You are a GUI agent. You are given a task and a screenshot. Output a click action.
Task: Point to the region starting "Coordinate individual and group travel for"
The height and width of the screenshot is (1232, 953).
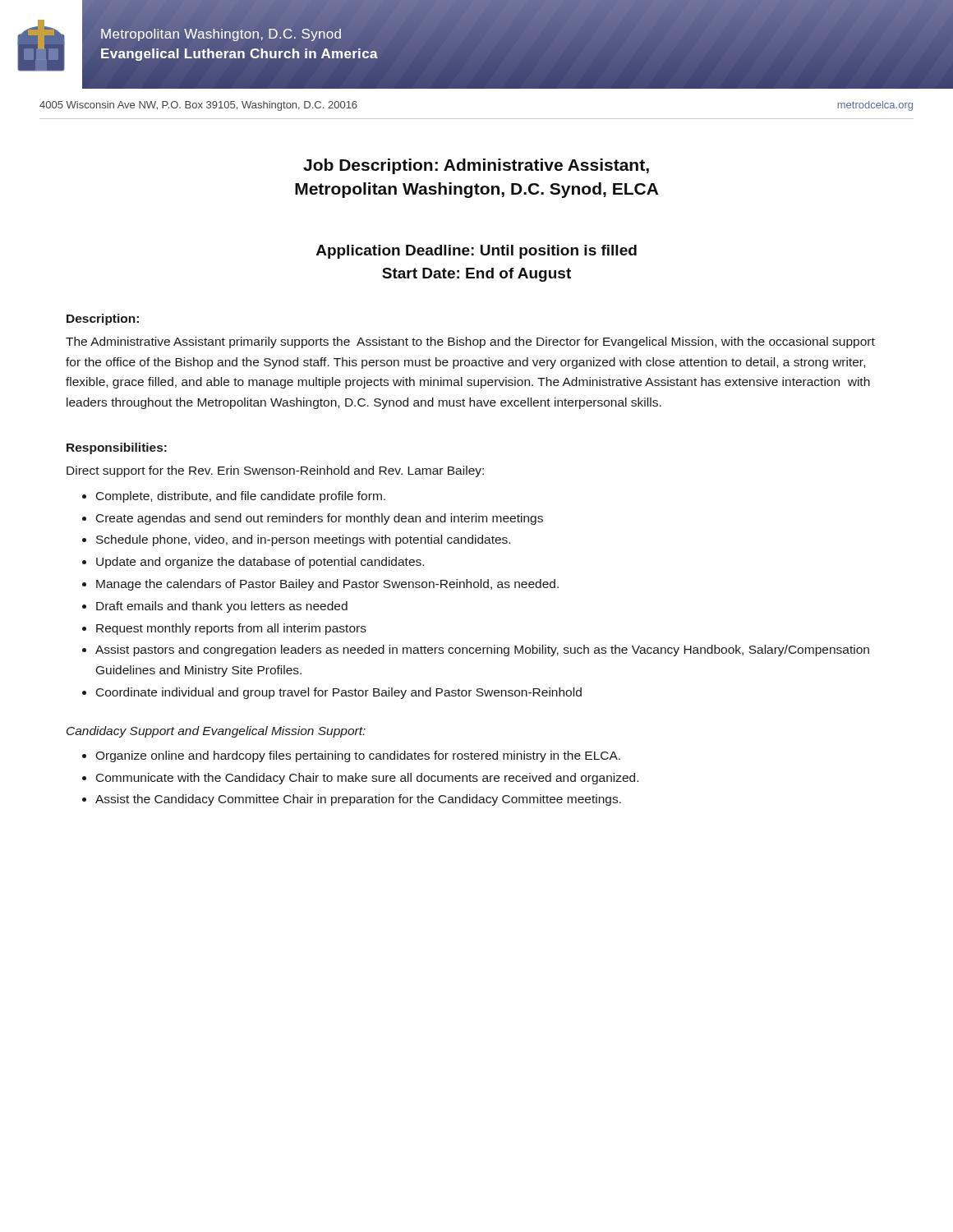click(339, 692)
